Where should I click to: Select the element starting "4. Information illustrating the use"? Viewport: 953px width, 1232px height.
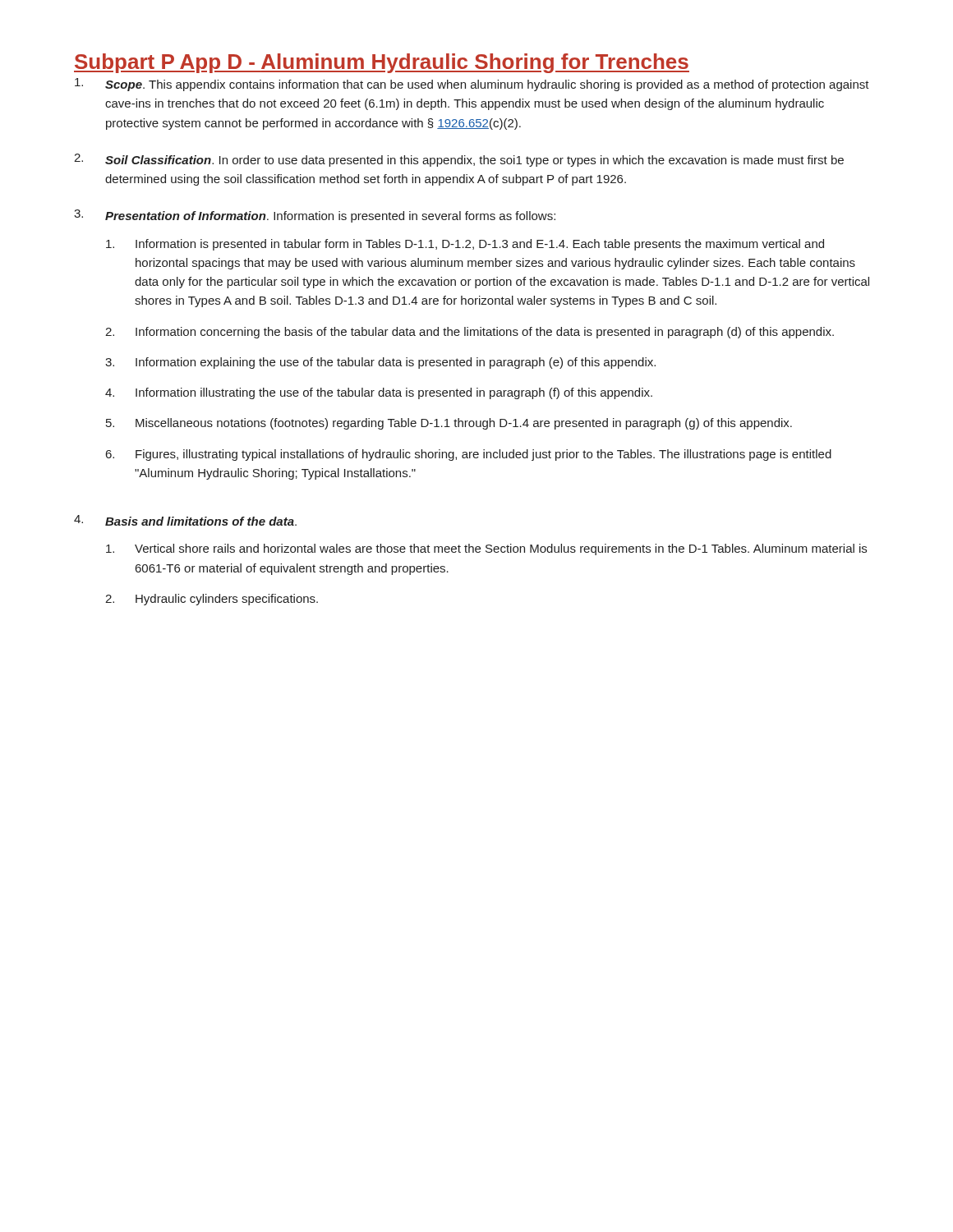pos(492,392)
